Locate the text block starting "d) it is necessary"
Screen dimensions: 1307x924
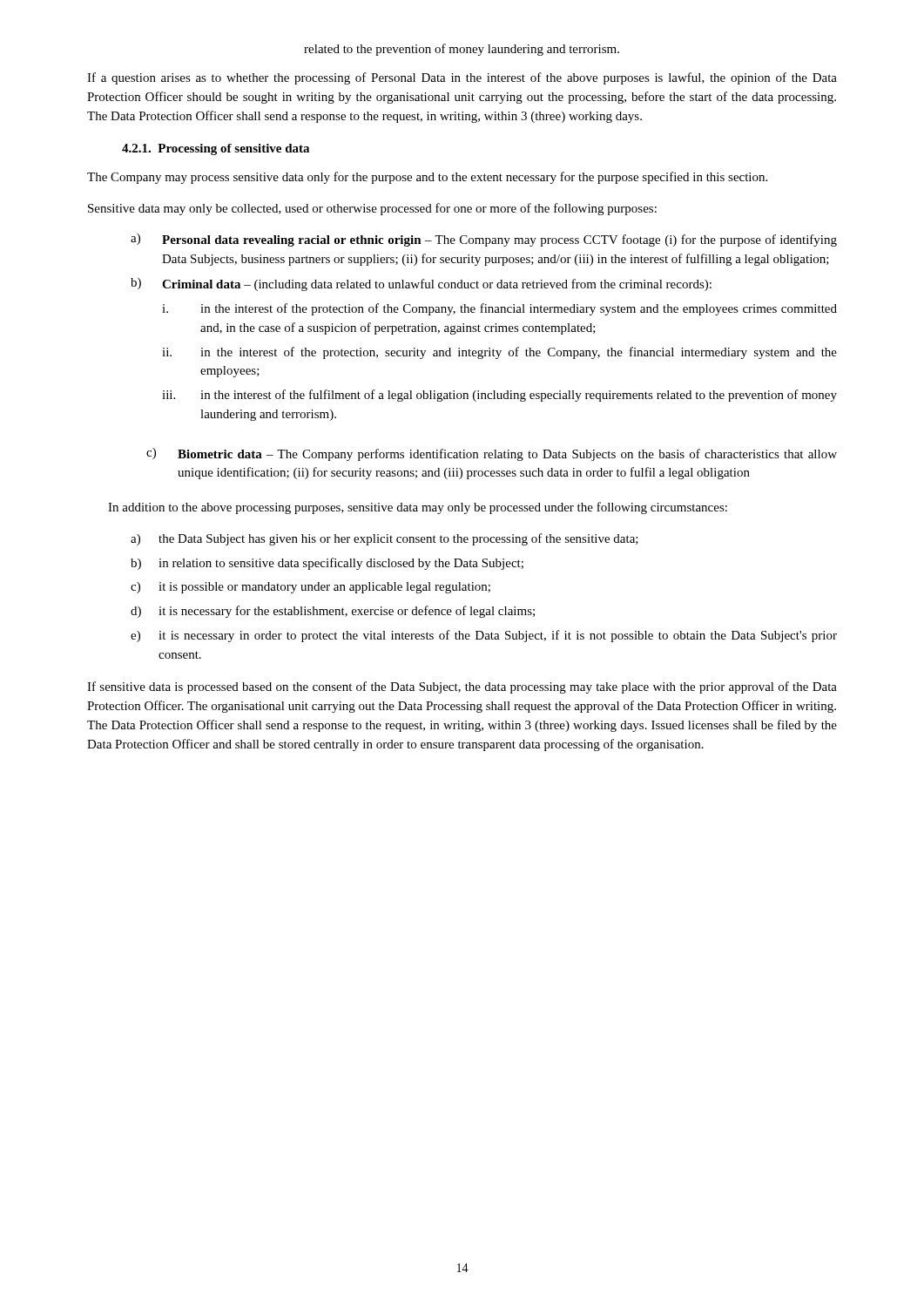(484, 612)
